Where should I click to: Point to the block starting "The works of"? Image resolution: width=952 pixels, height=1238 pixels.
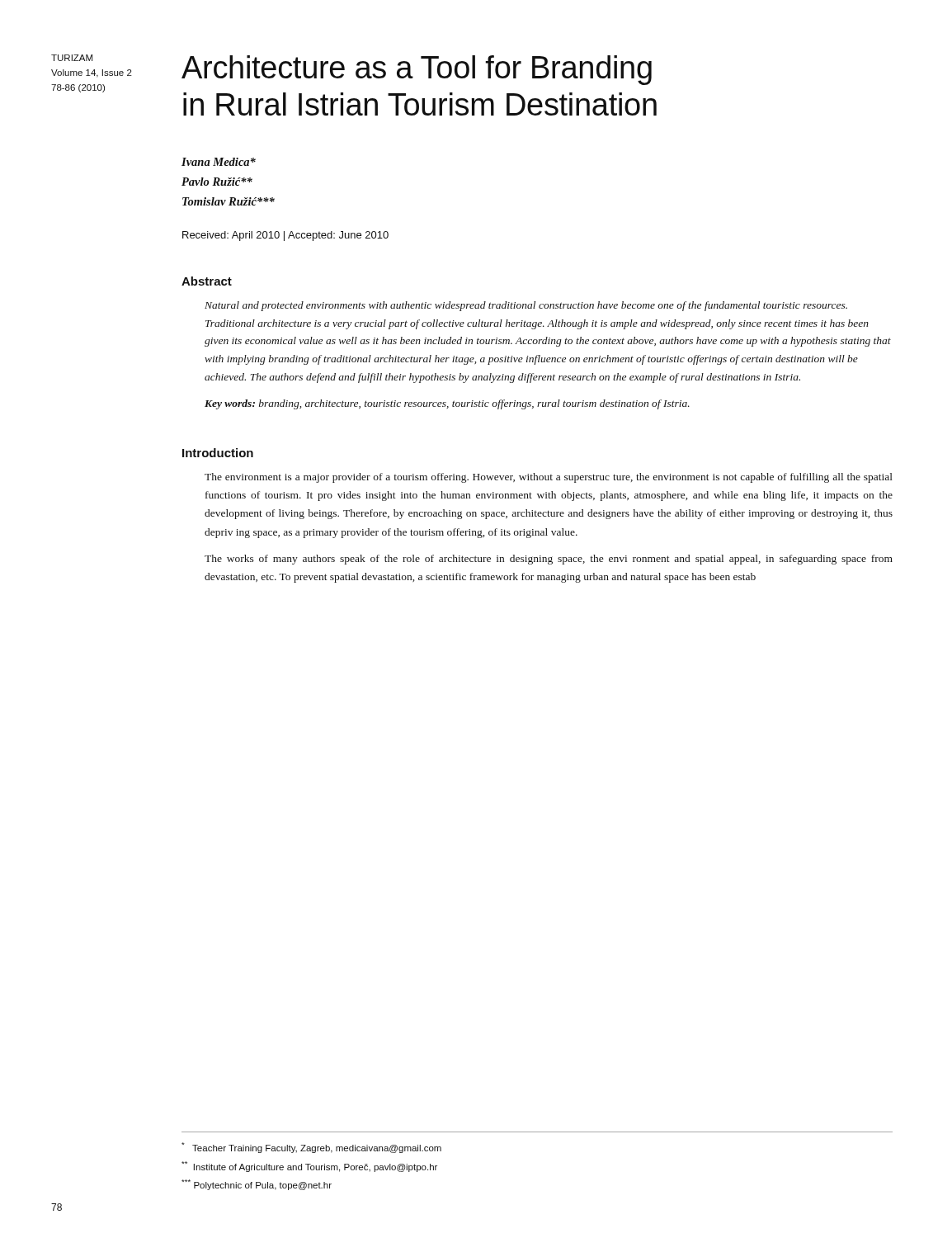coord(549,567)
